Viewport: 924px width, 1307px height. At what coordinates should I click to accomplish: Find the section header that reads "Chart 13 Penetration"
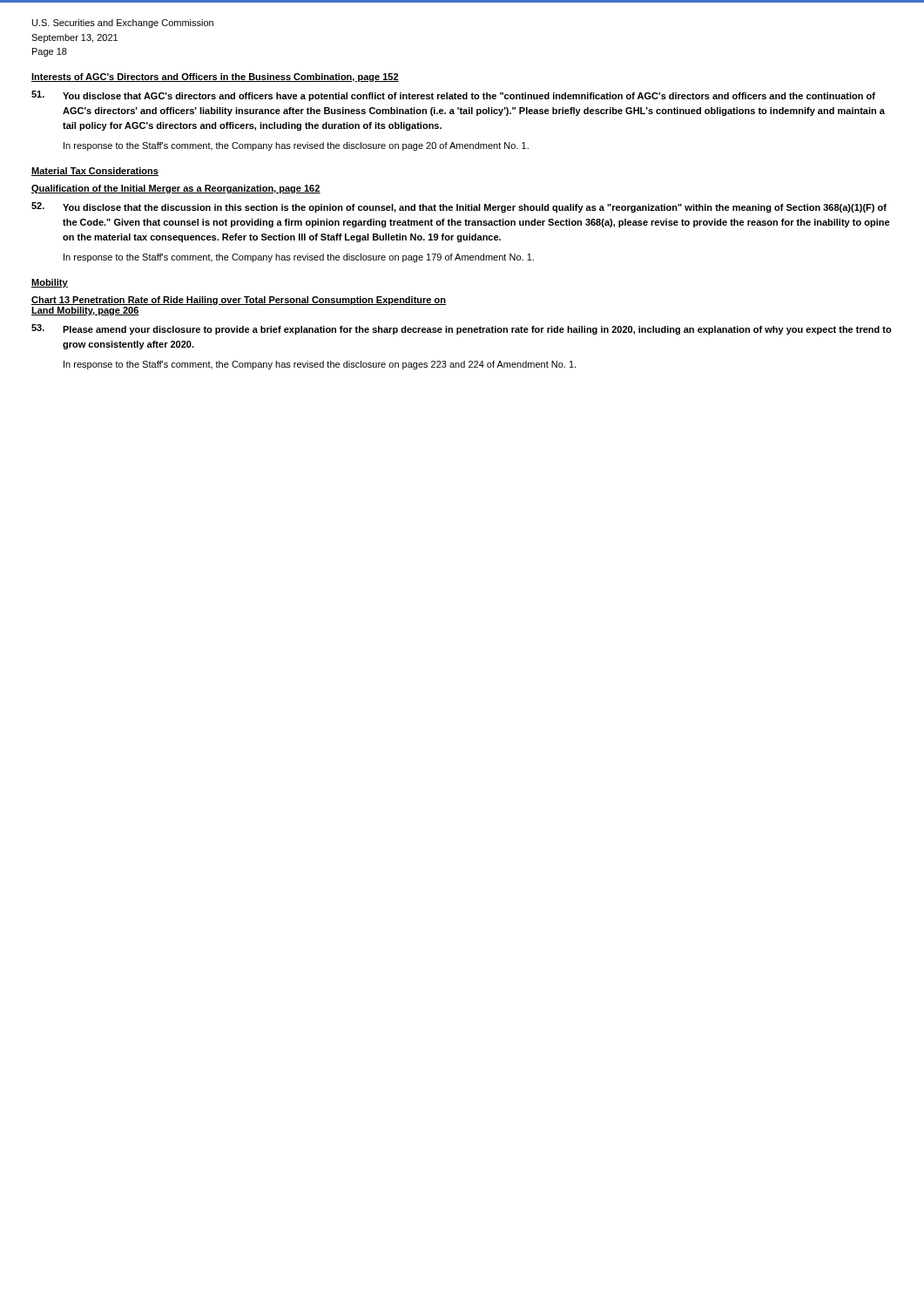point(239,300)
